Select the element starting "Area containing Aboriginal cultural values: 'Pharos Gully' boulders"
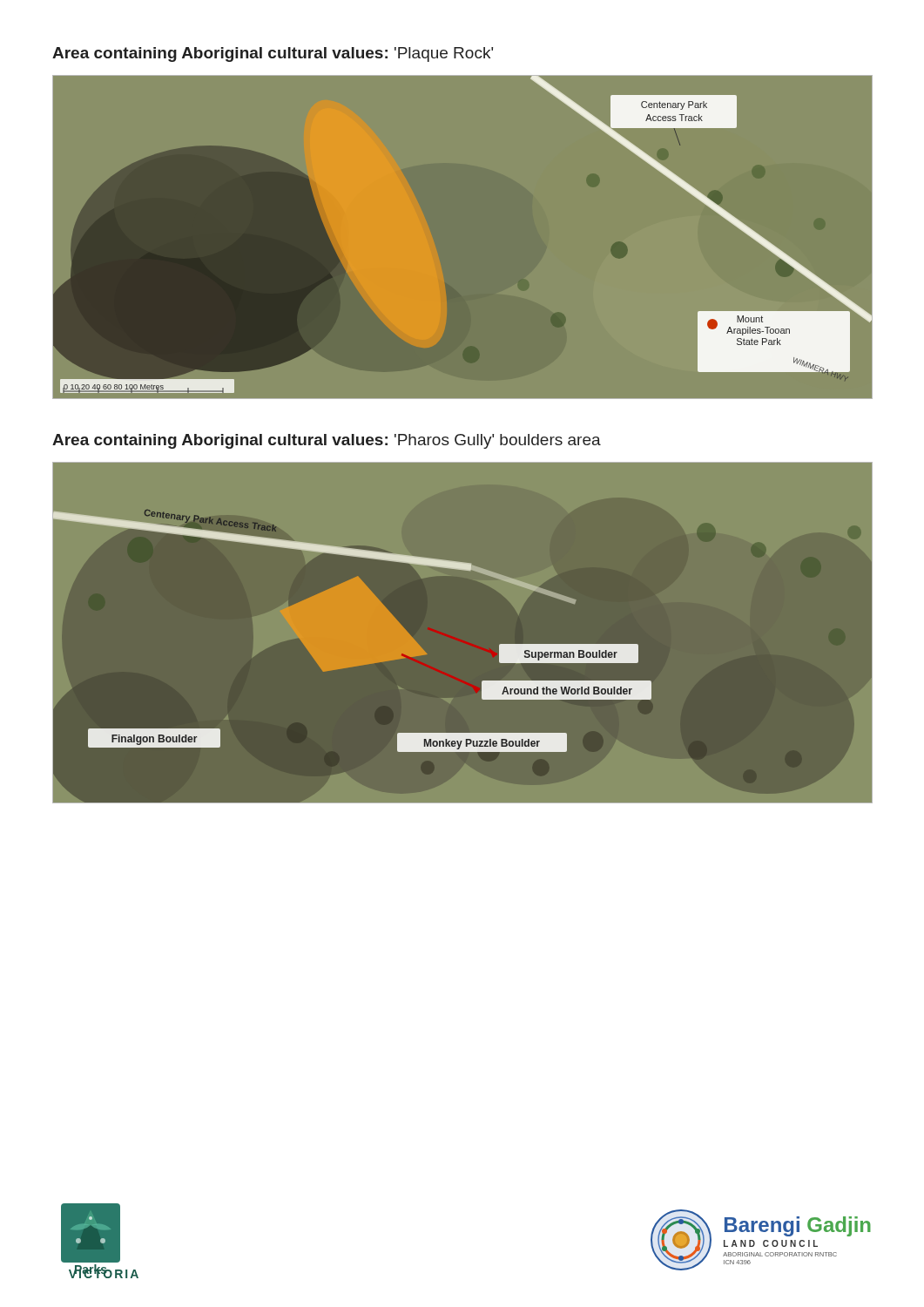Image resolution: width=924 pixels, height=1307 pixels. pyautogui.click(x=326, y=440)
